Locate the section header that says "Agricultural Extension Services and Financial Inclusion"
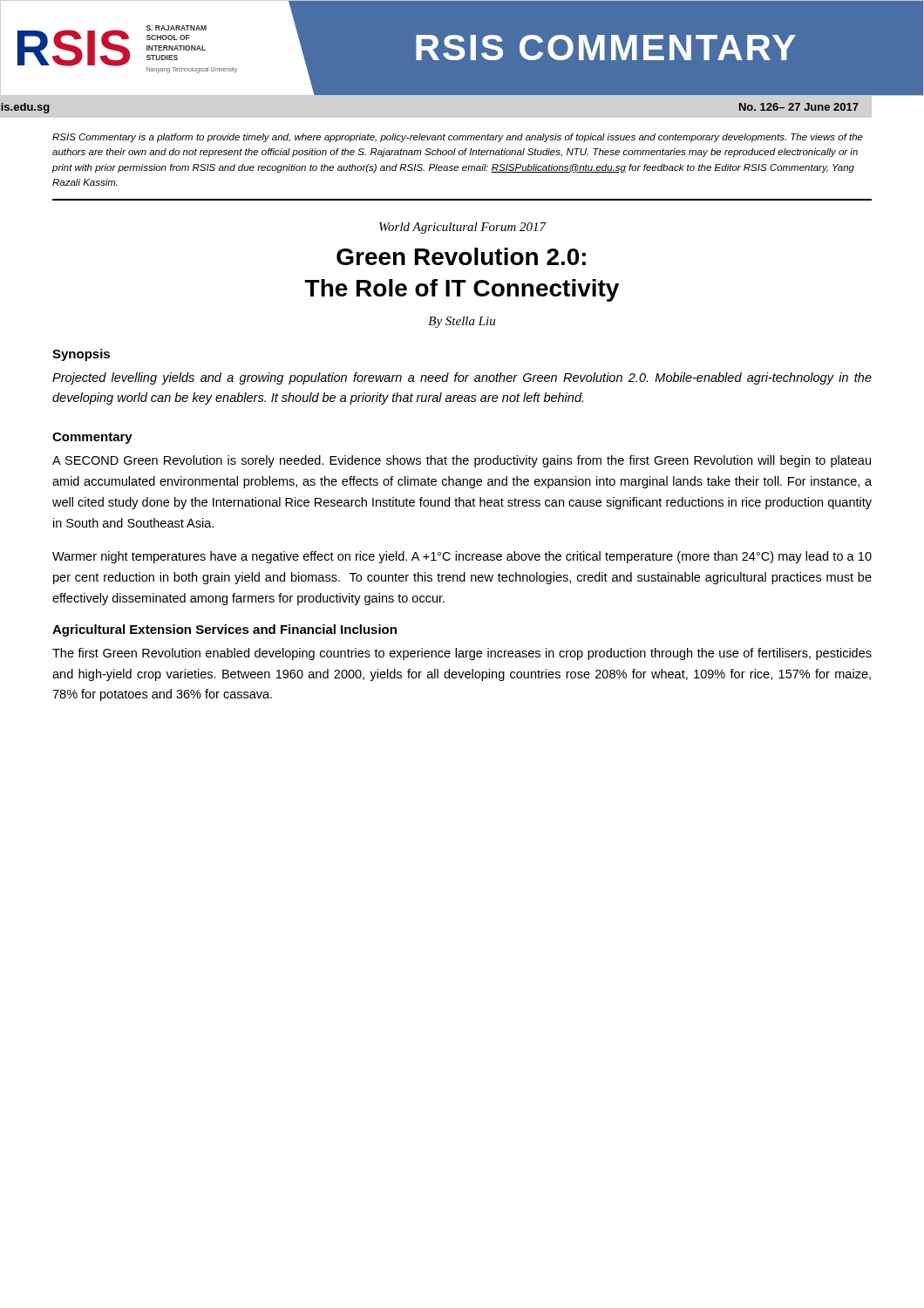 [x=225, y=629]
